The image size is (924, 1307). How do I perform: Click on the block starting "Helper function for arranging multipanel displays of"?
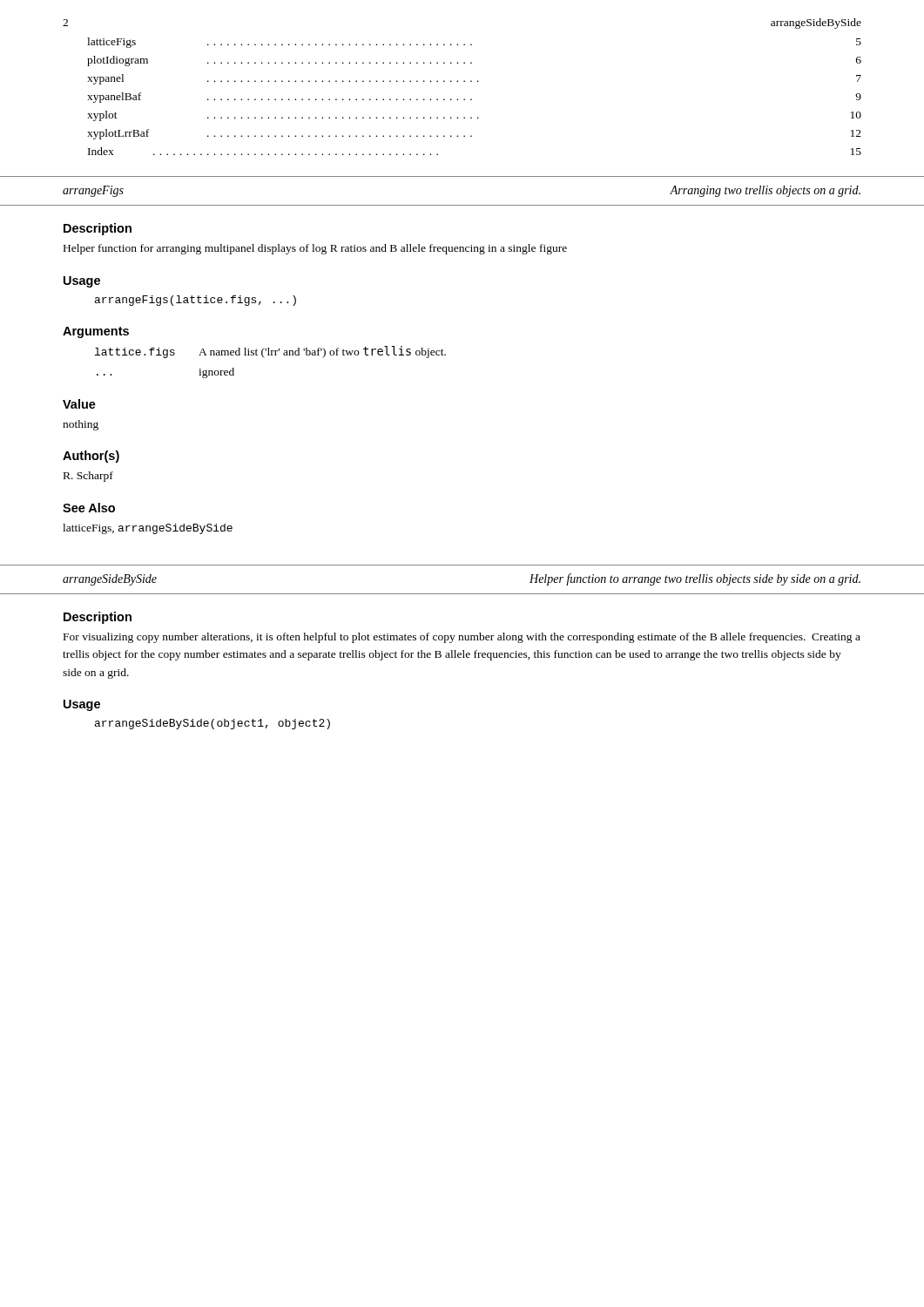pyautogui.click(x=315, y=248)
